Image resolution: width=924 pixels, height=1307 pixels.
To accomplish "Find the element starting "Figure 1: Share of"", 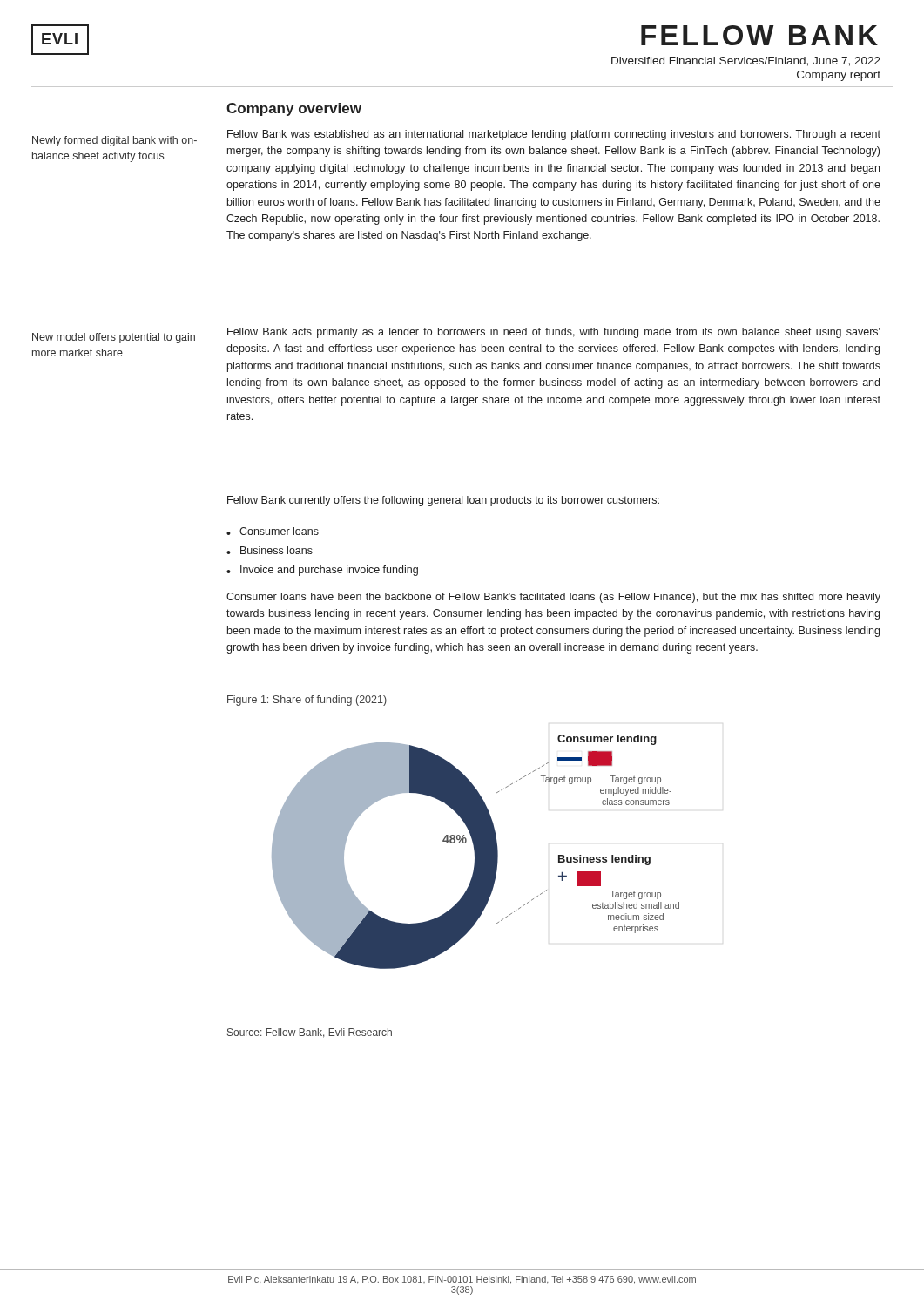I will click(x=307, y=700).
